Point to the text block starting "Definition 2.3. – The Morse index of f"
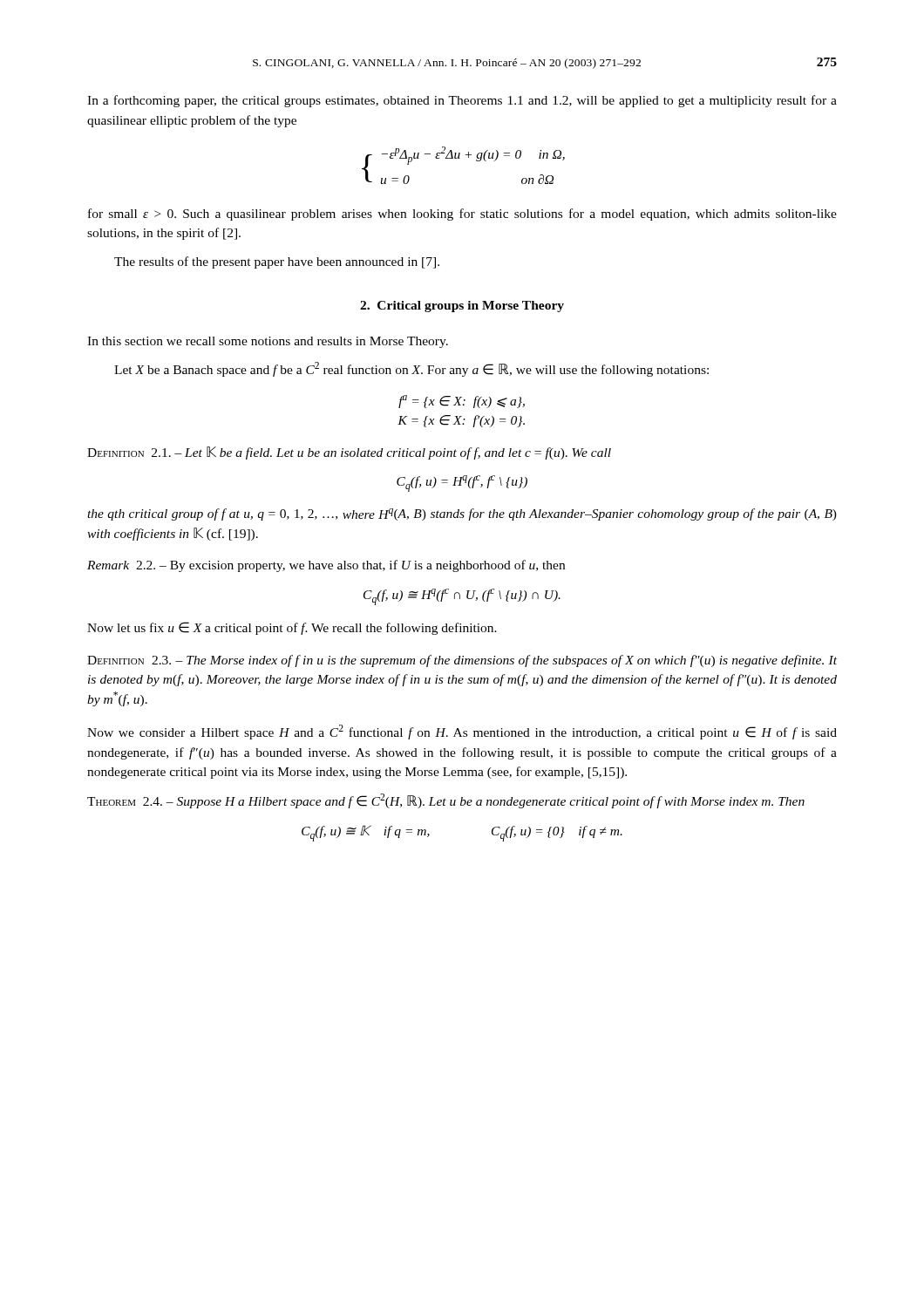 point(462,679)
